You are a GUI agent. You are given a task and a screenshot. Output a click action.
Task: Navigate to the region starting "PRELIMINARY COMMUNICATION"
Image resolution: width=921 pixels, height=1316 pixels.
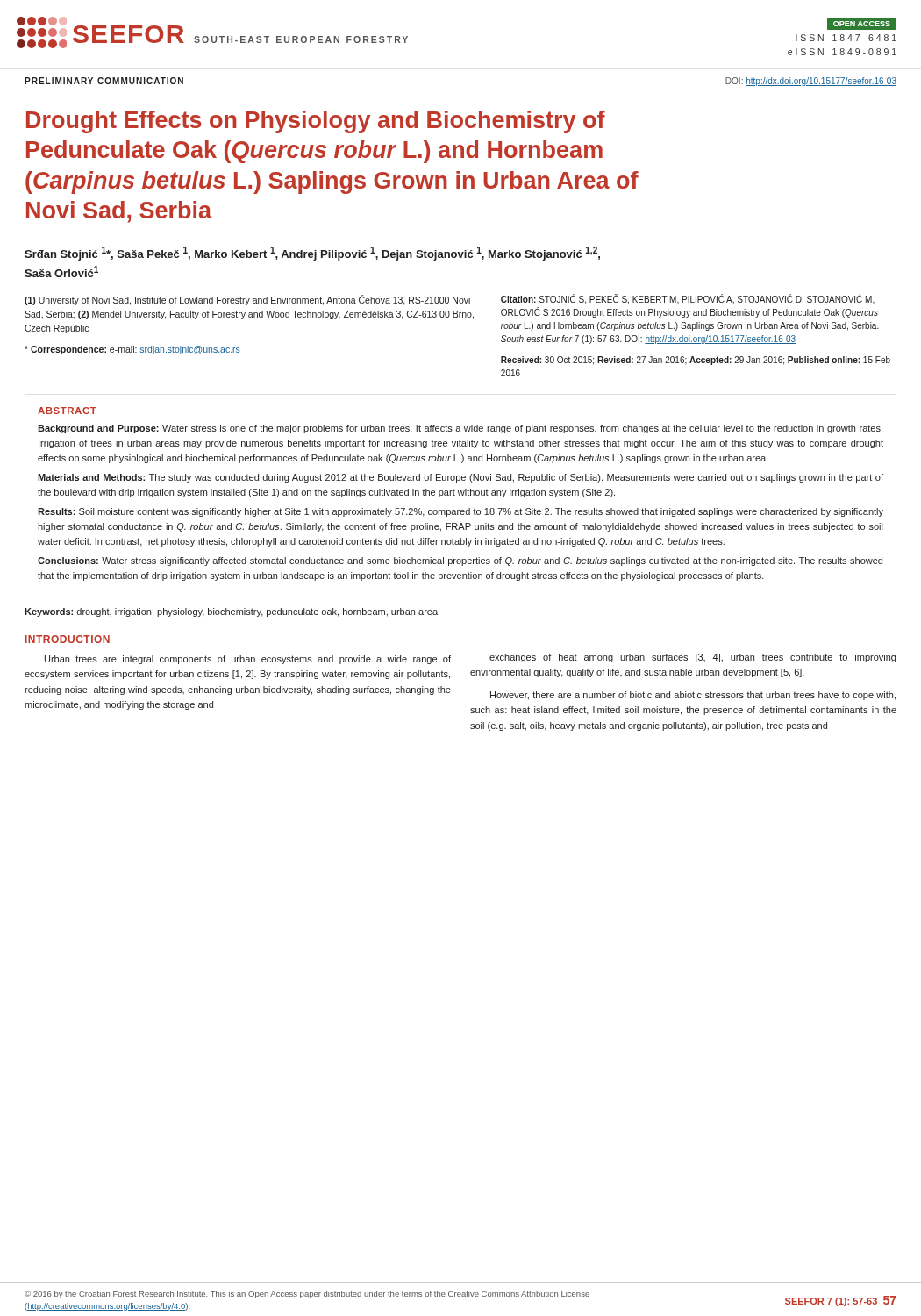(105, 81)
